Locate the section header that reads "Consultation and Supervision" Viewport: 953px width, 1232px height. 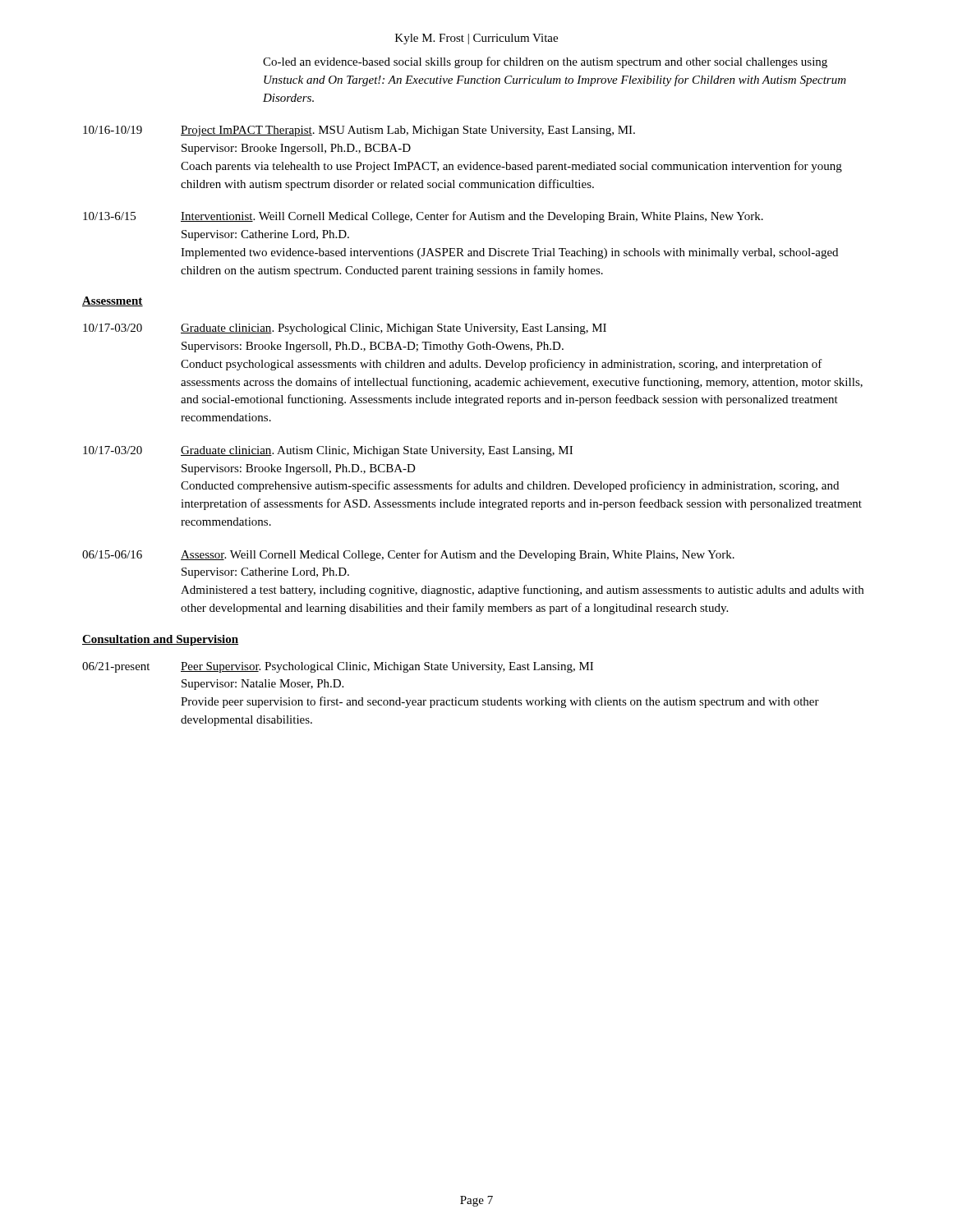point(160,639)
